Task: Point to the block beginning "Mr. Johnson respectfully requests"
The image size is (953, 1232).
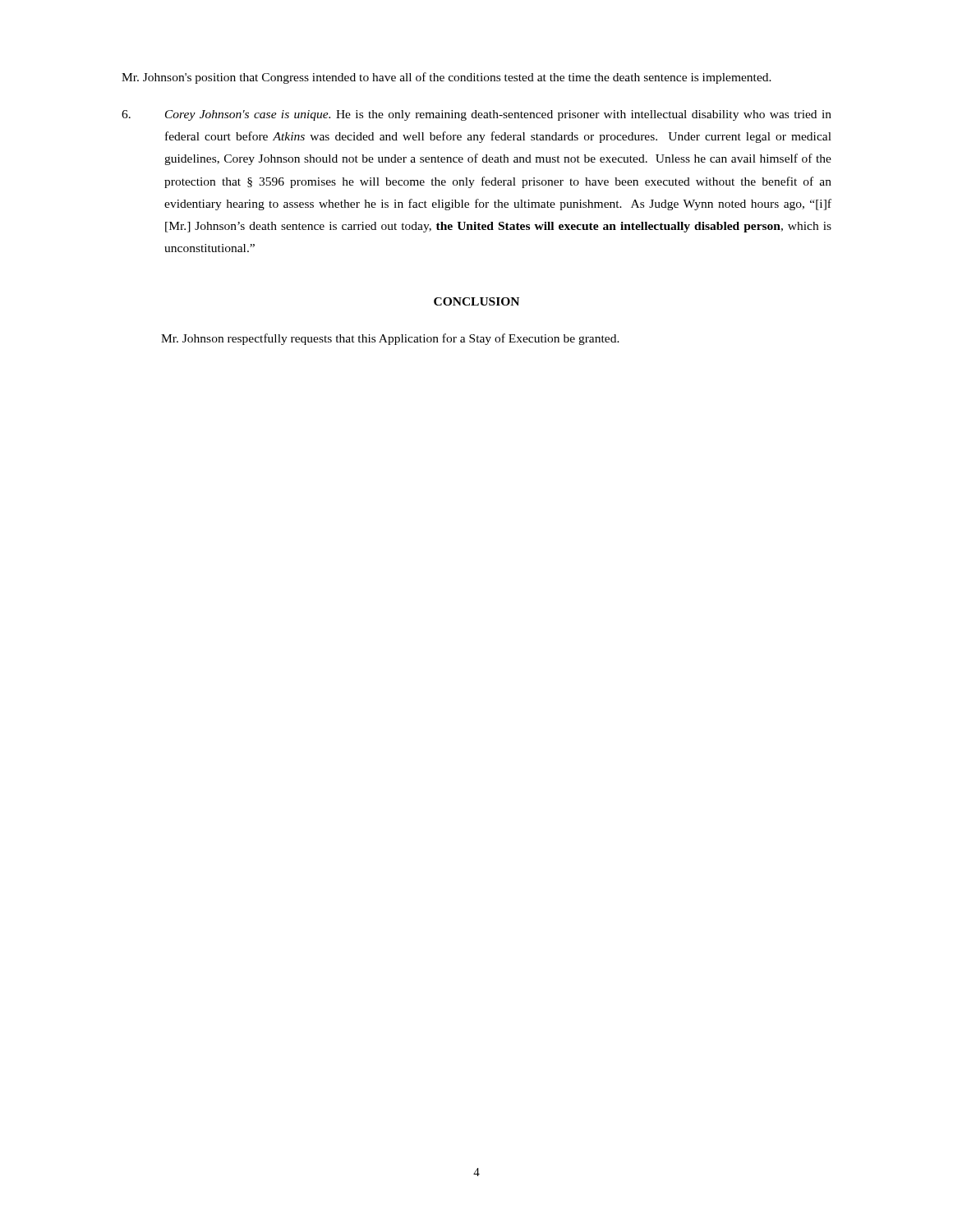Action: click(x=390, y=338)
